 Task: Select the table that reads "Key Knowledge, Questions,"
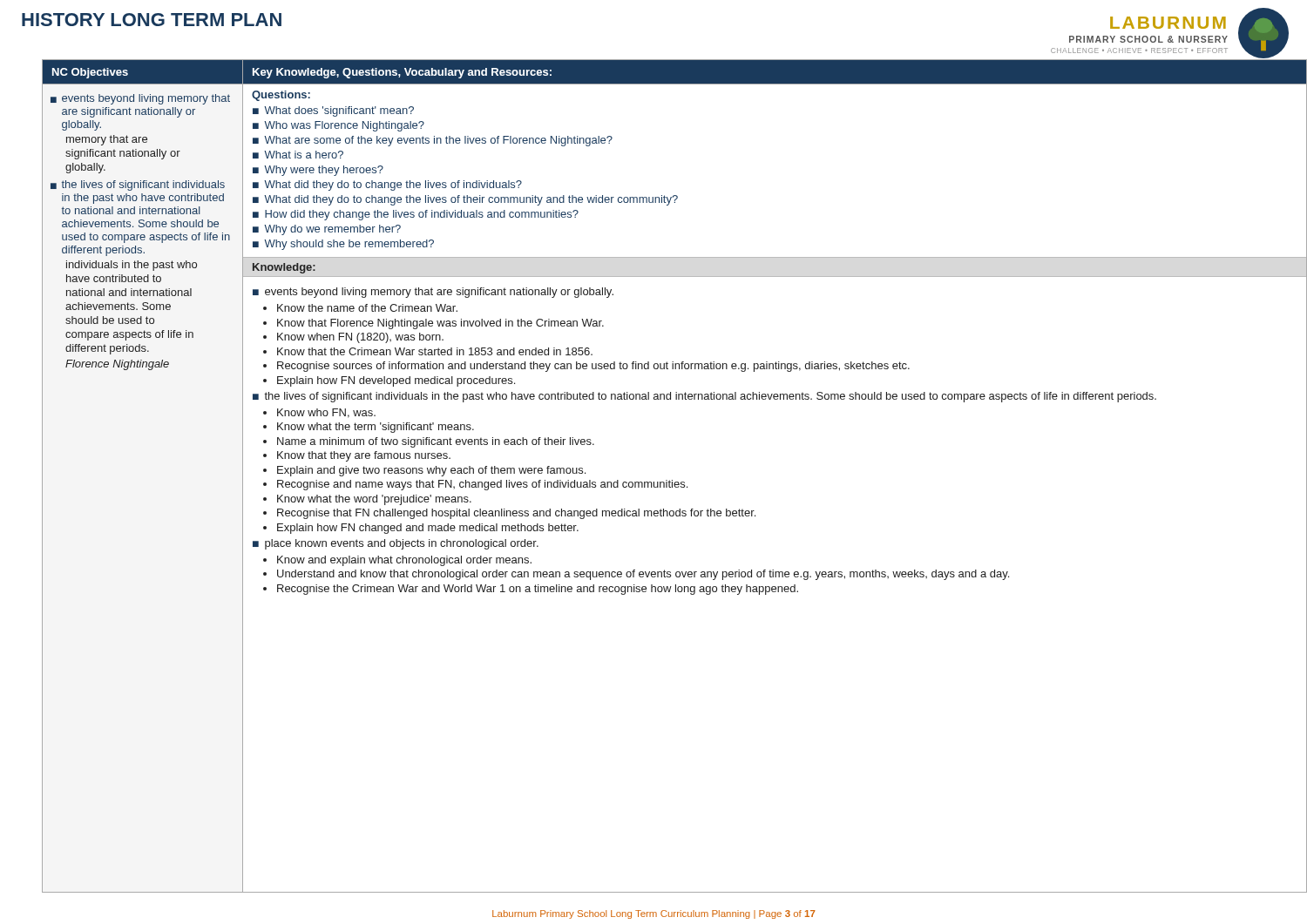click(654, 476)
